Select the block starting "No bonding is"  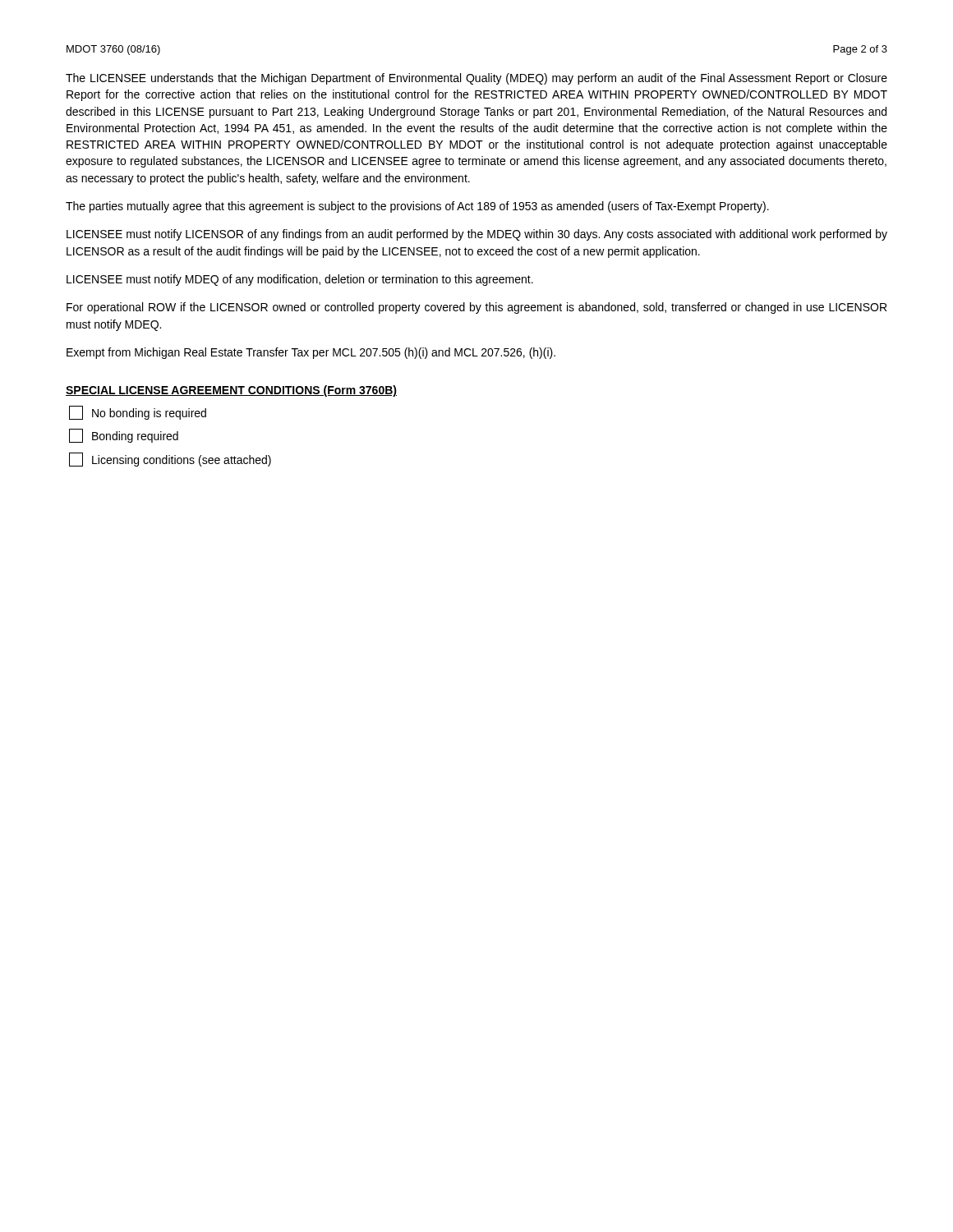pyautogui.click(x=138, y=413)
